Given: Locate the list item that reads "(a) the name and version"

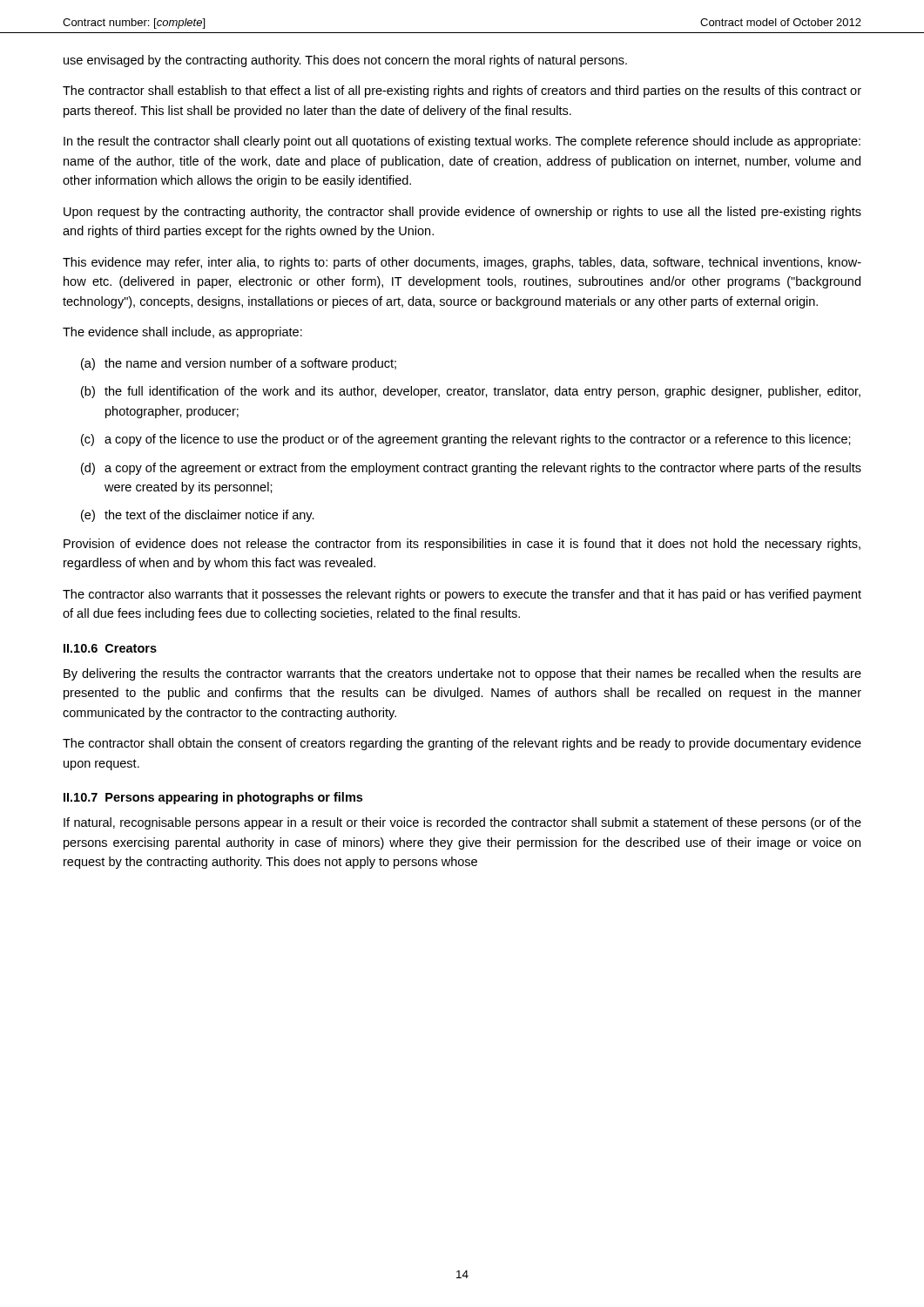Looking at the screenshot, I should click(x=239, y=364).
